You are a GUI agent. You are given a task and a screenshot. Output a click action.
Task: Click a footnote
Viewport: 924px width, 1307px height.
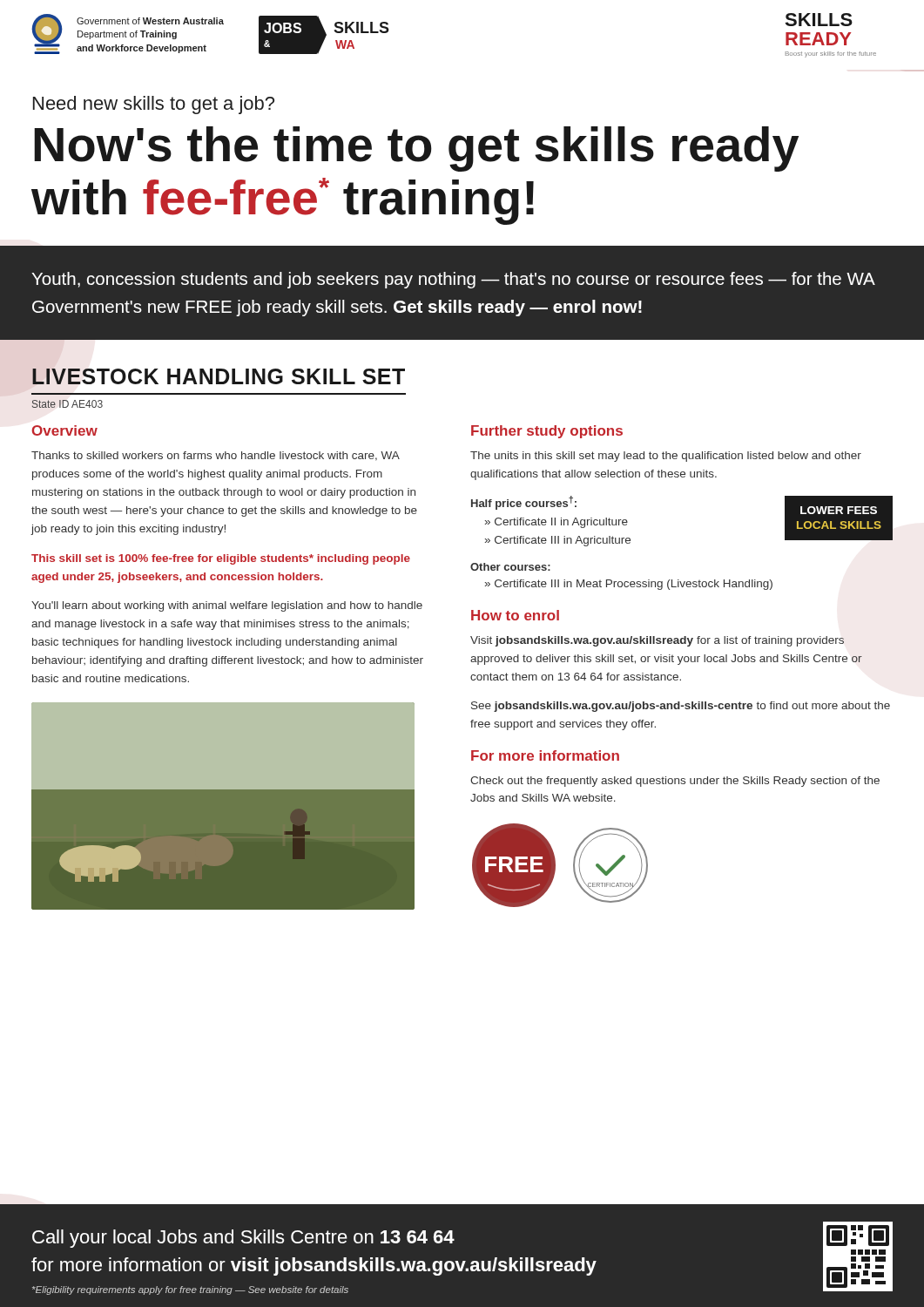click(190, 1290)
